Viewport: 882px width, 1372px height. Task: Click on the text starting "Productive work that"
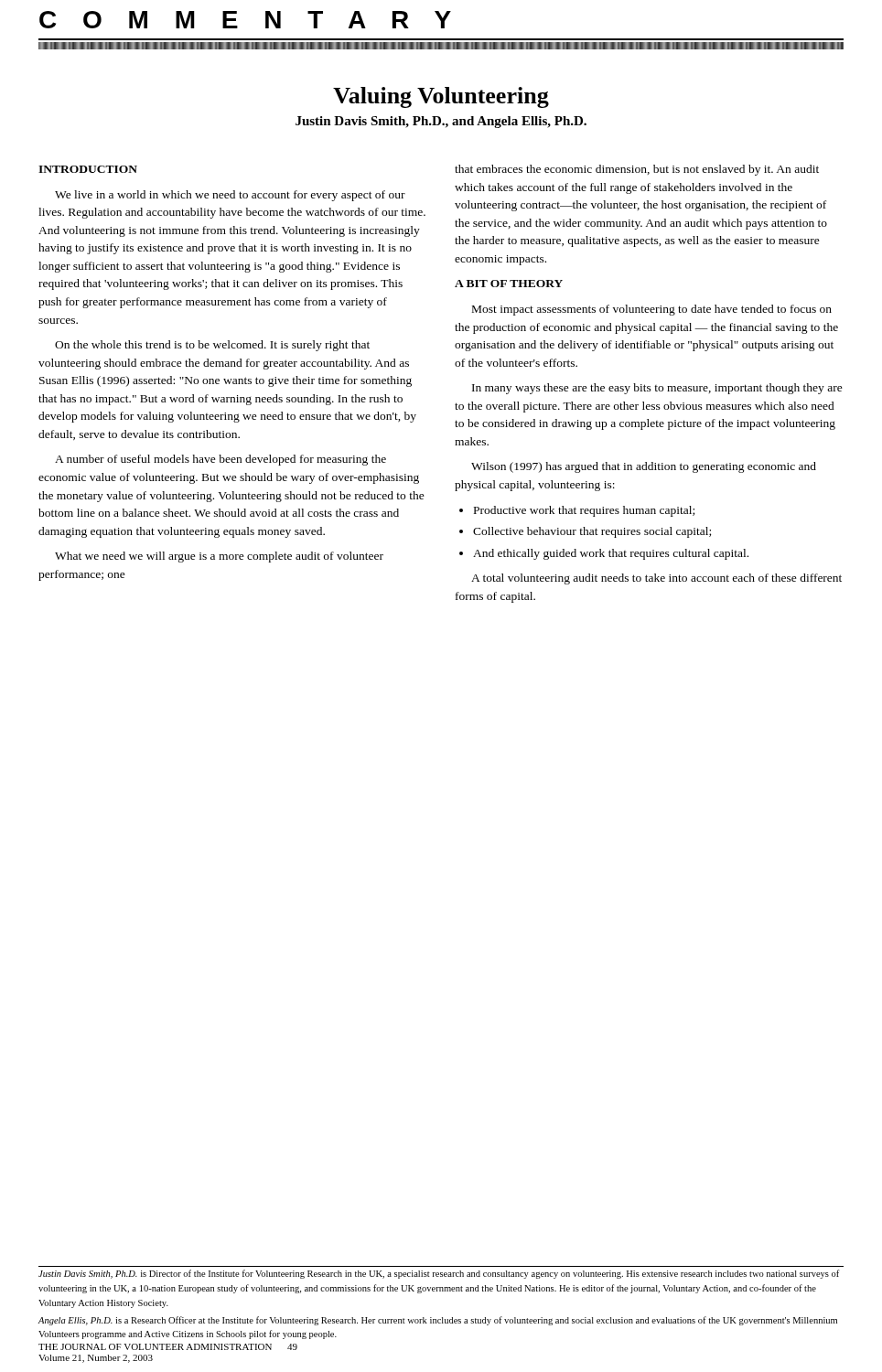point(584,510)
